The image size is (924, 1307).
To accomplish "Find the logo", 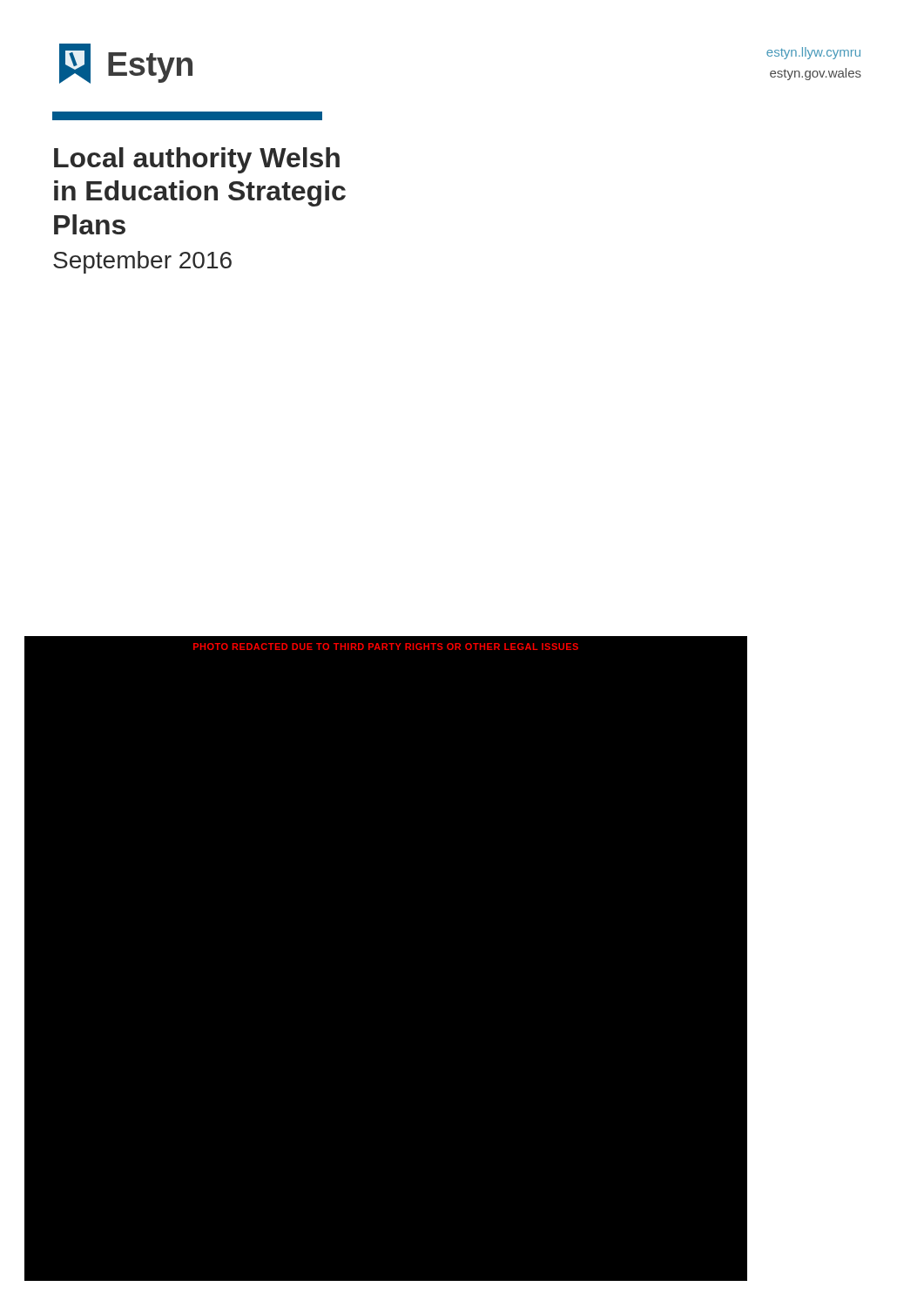I will [123, 65].
